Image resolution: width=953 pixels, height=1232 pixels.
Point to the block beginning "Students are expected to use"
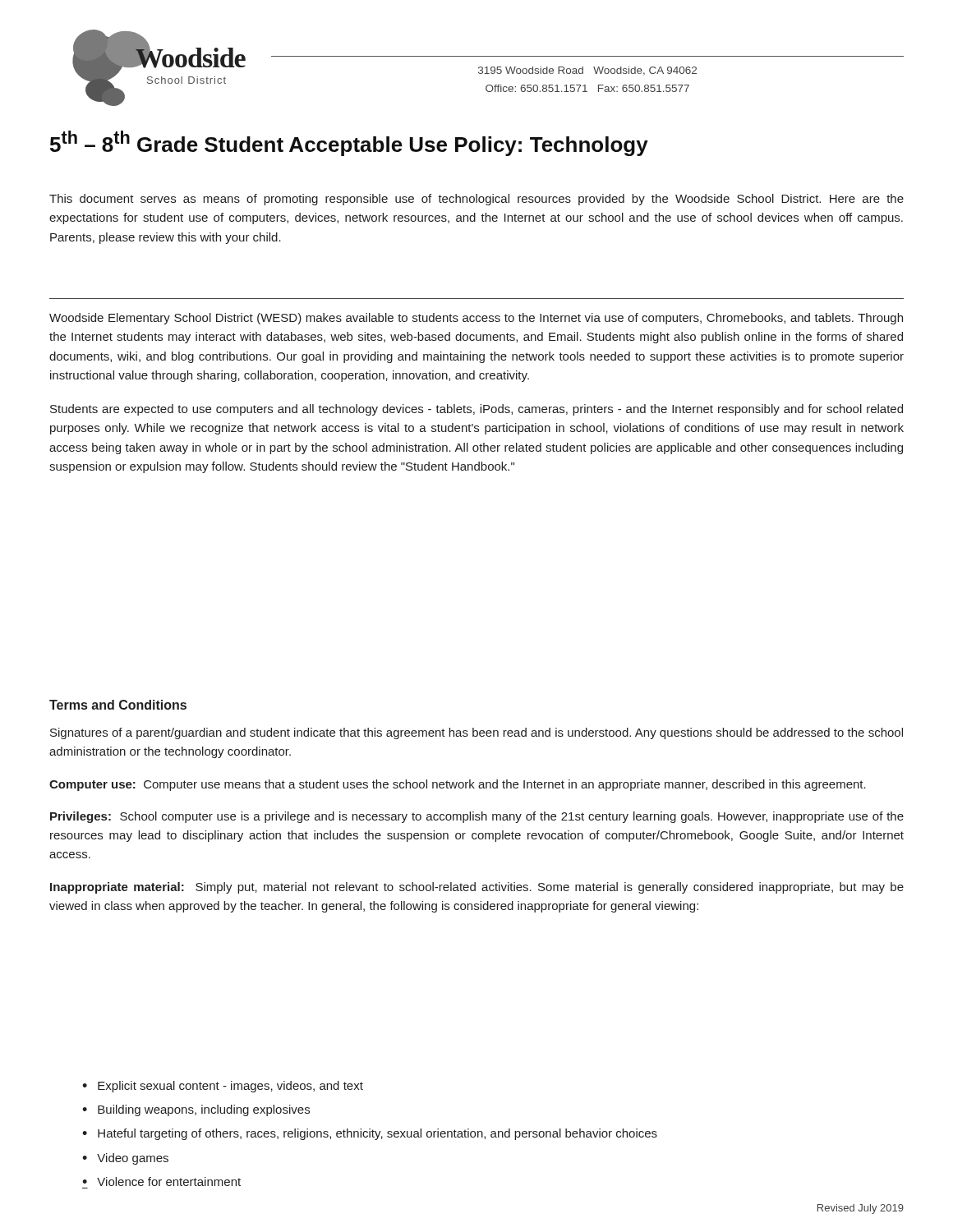click(476, 437)
